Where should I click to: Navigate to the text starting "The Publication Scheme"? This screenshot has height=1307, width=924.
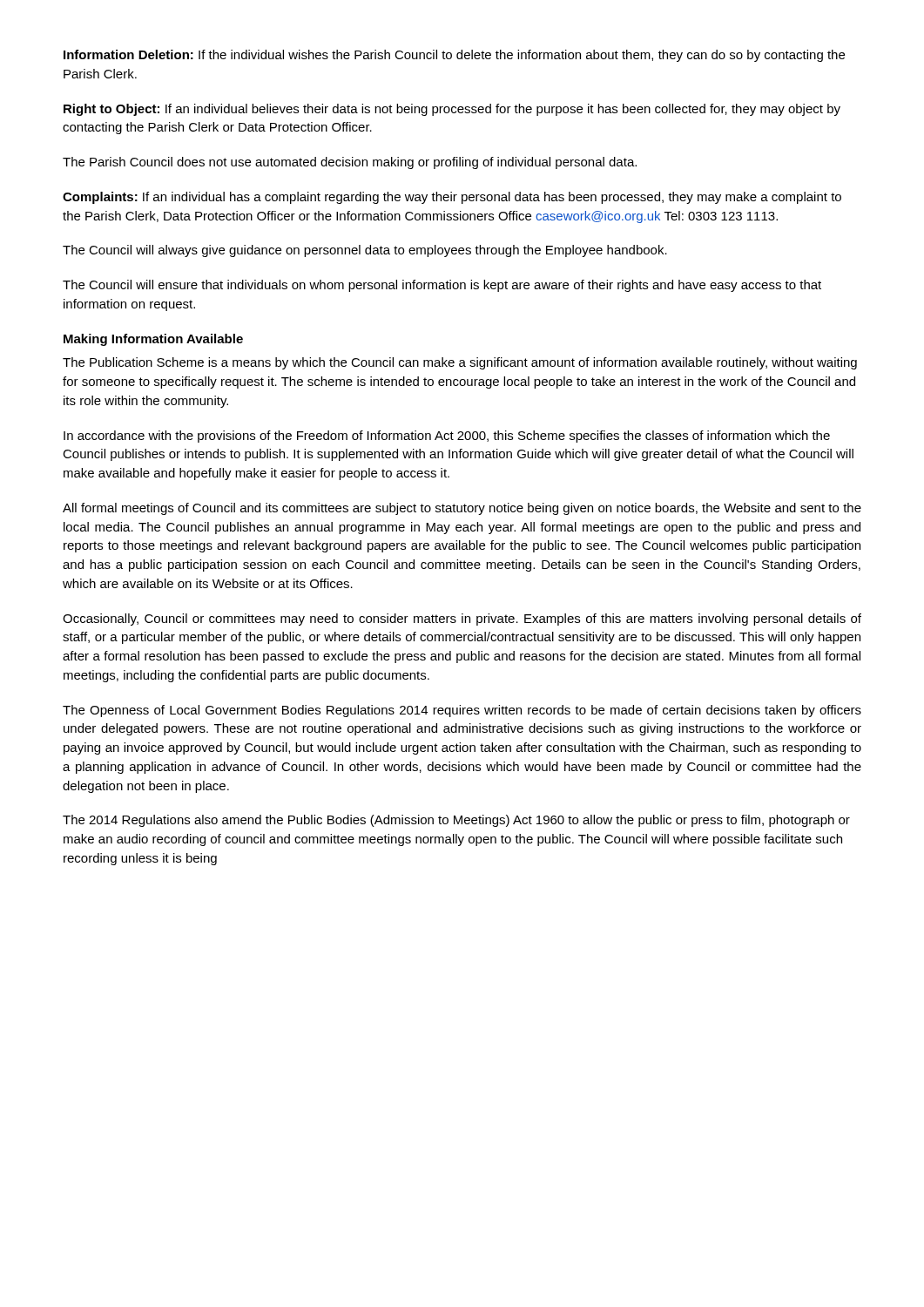462,382
